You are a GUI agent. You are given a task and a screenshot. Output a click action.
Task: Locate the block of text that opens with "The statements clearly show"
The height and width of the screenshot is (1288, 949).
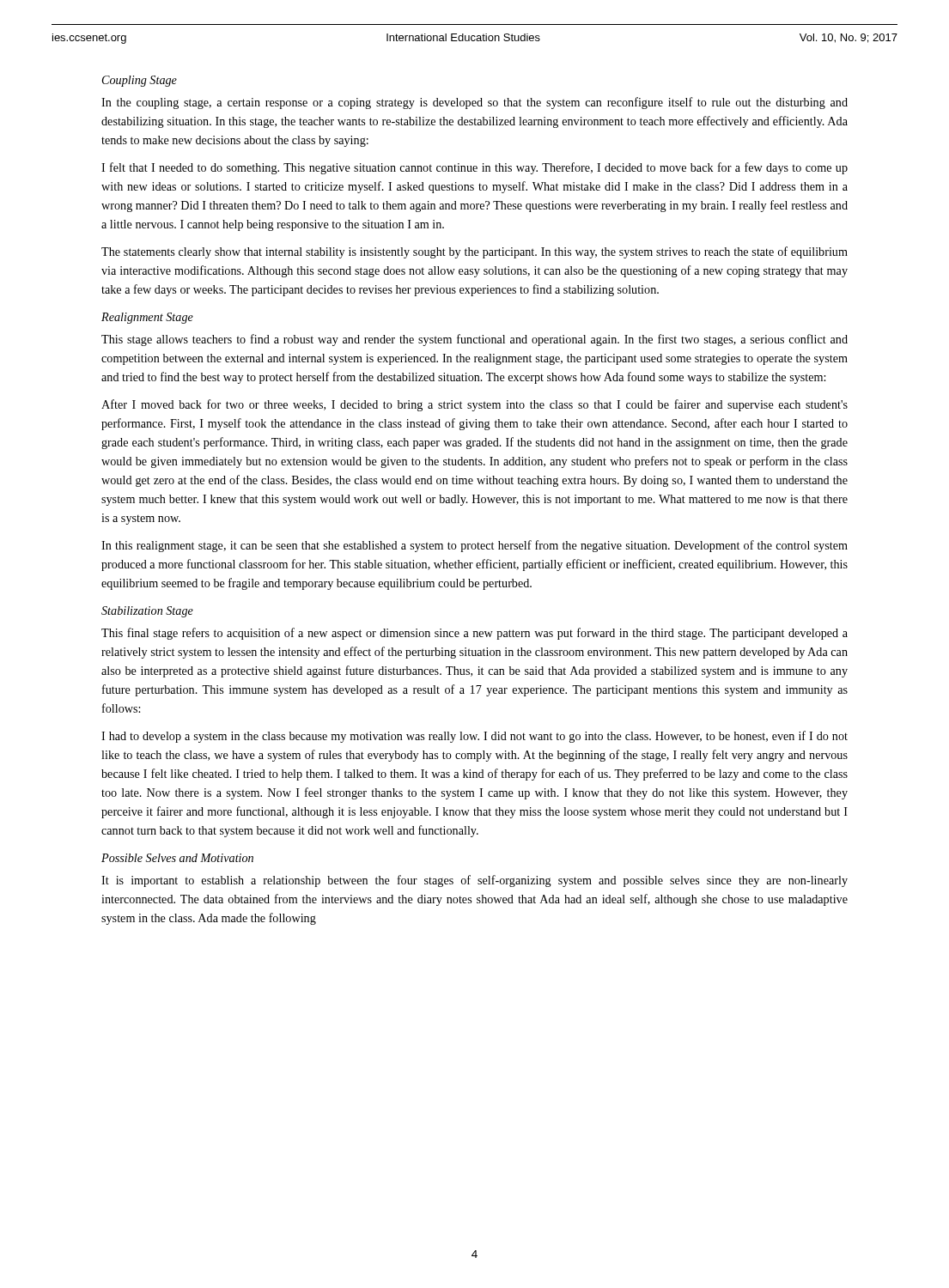474,270
